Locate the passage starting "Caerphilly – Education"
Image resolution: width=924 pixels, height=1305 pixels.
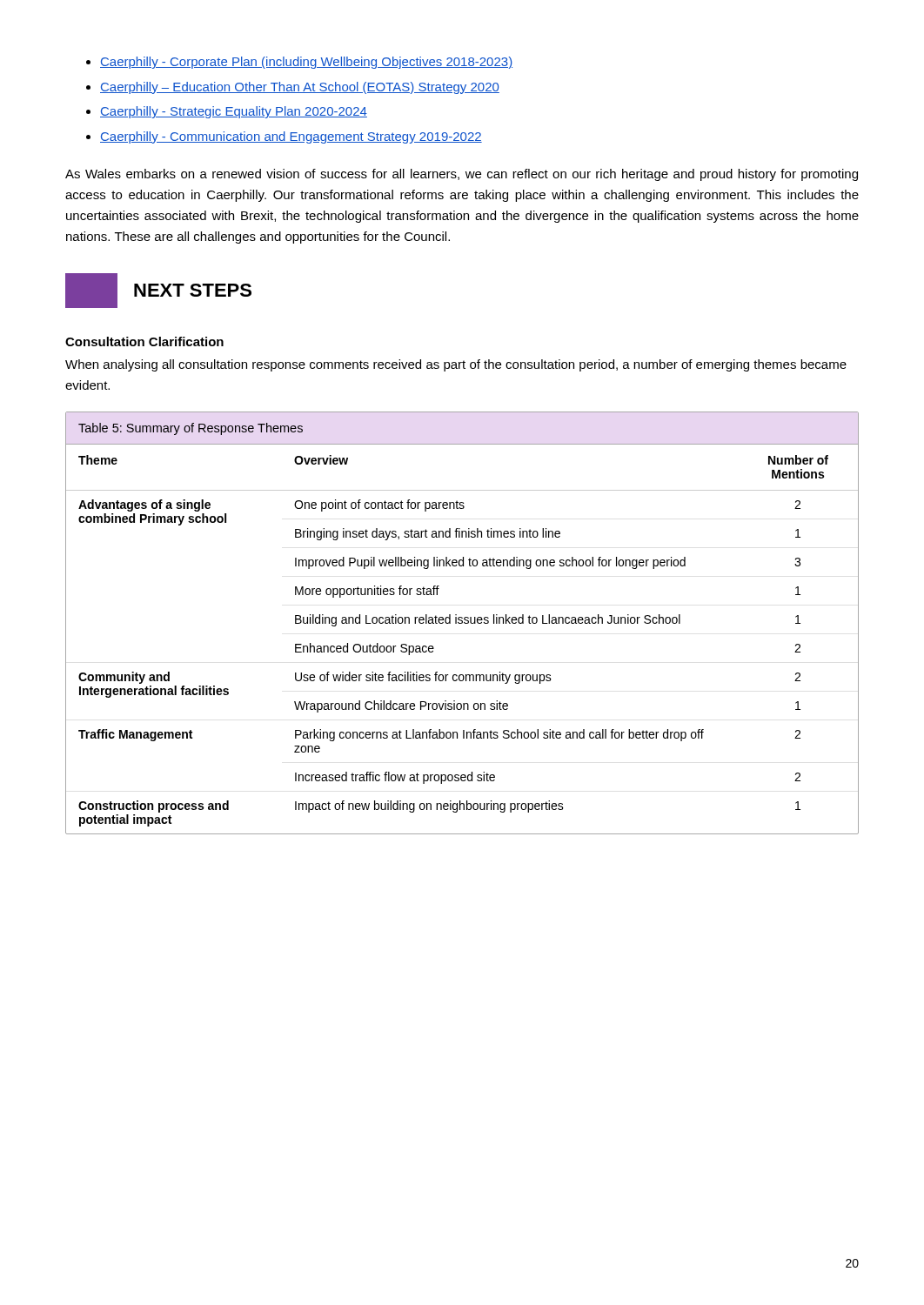click(300, 86)
